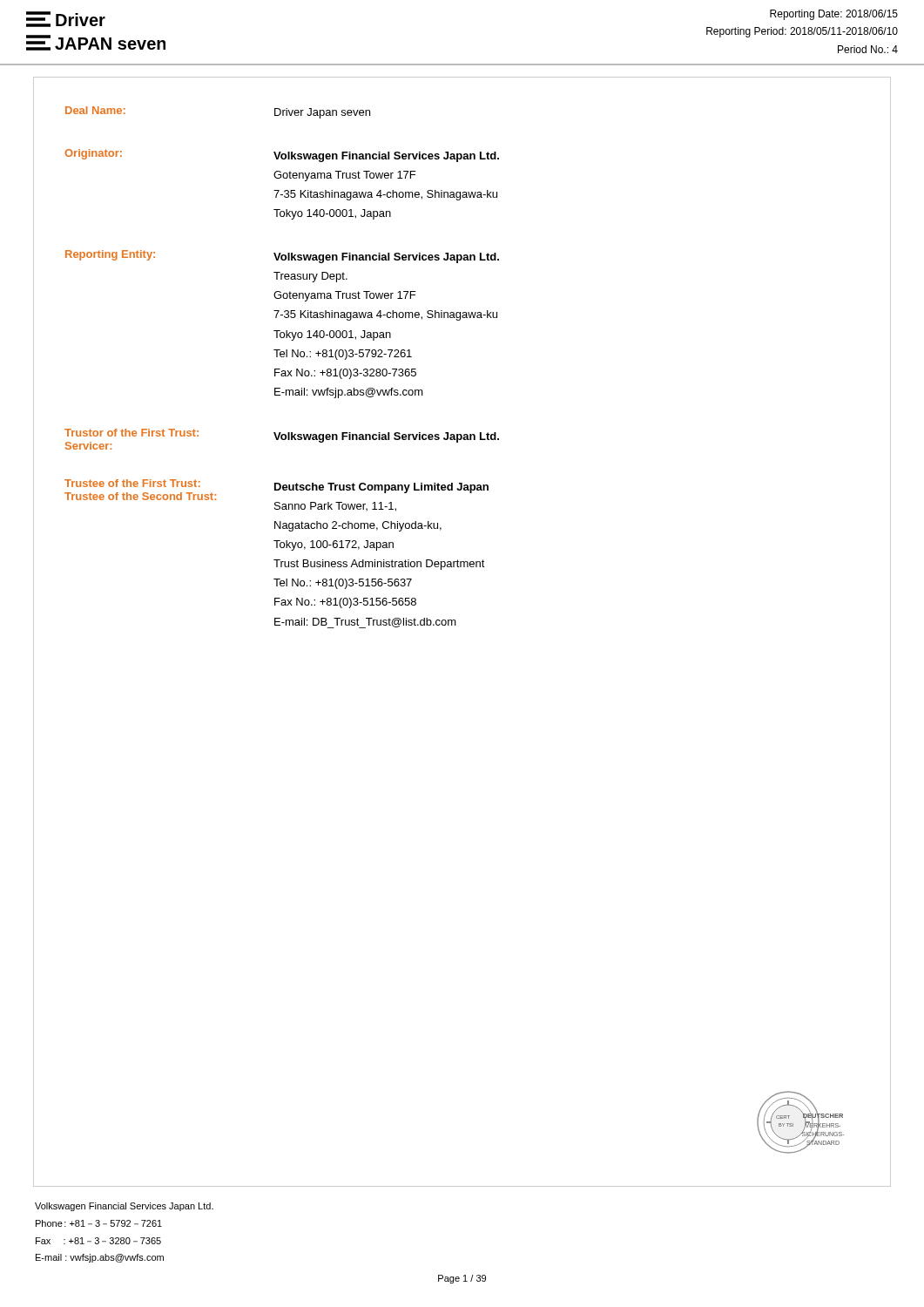Select the text starting "Trustor of the First"
924x1307 pixels.
coord(462,439)
